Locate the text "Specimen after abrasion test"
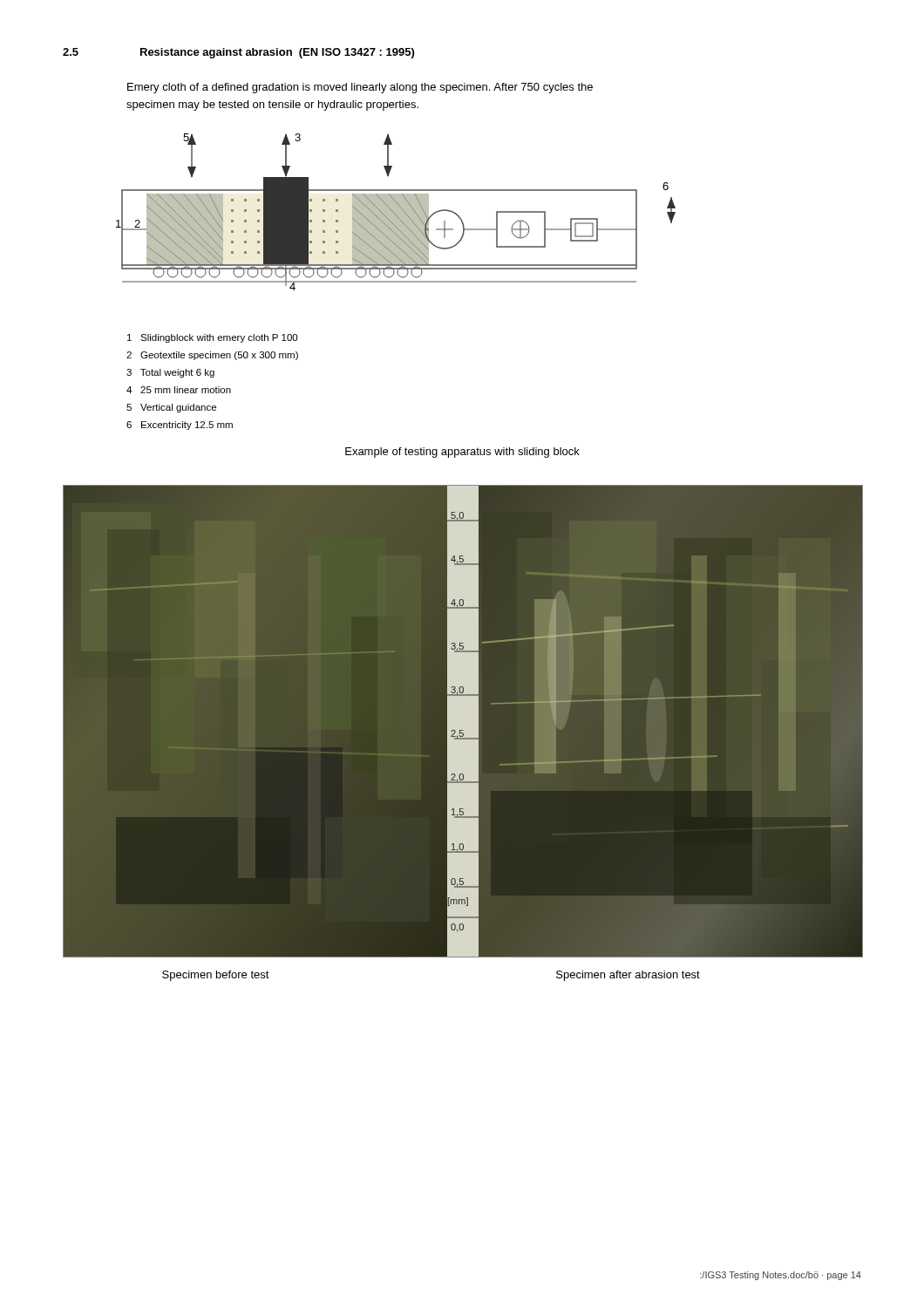924x1308 pixels. pyautogui.click(x=628, y=974)
